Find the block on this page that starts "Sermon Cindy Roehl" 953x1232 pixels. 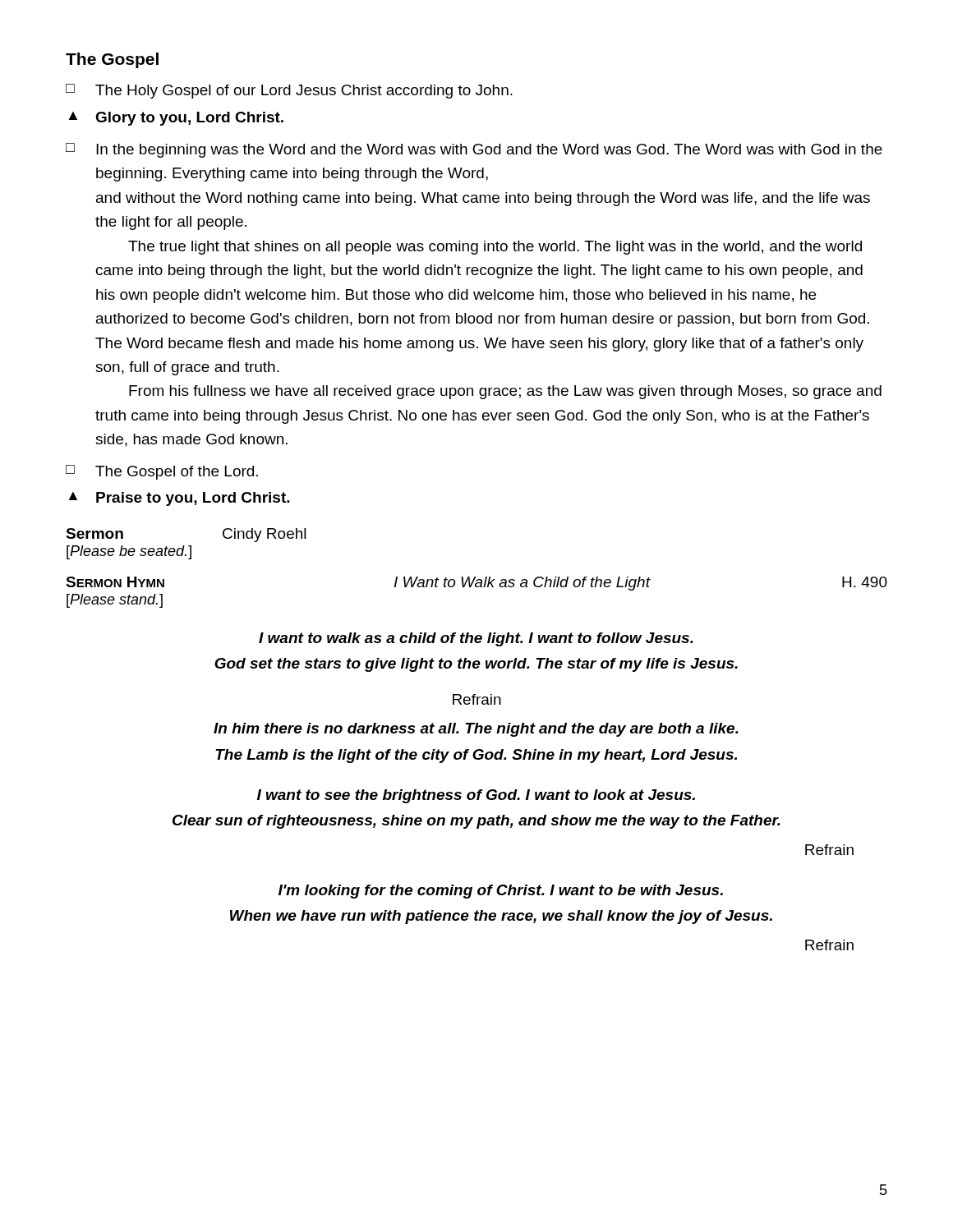click(x=186, y=544)
